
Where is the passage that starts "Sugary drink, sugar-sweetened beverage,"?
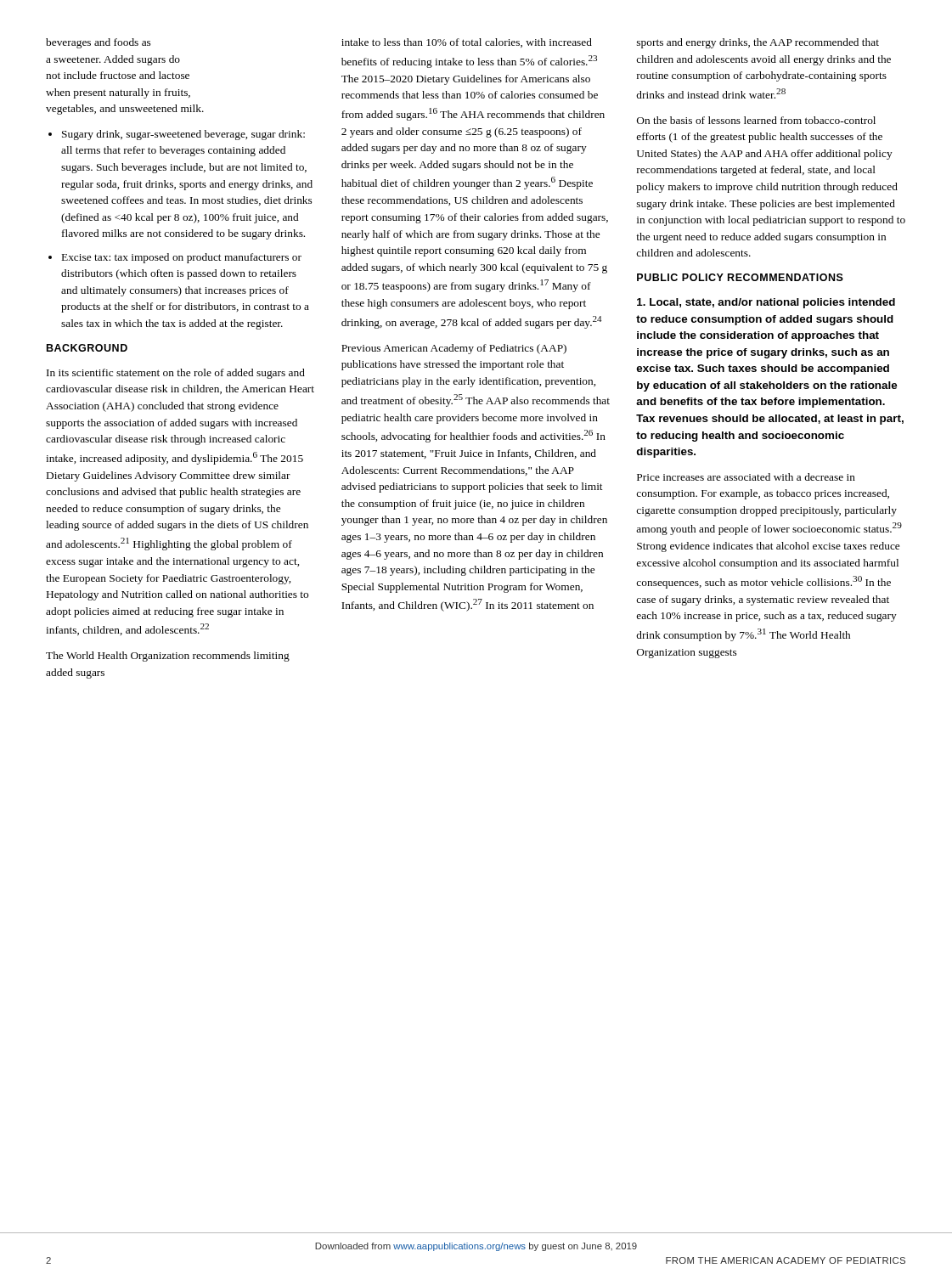click(187, 183)
